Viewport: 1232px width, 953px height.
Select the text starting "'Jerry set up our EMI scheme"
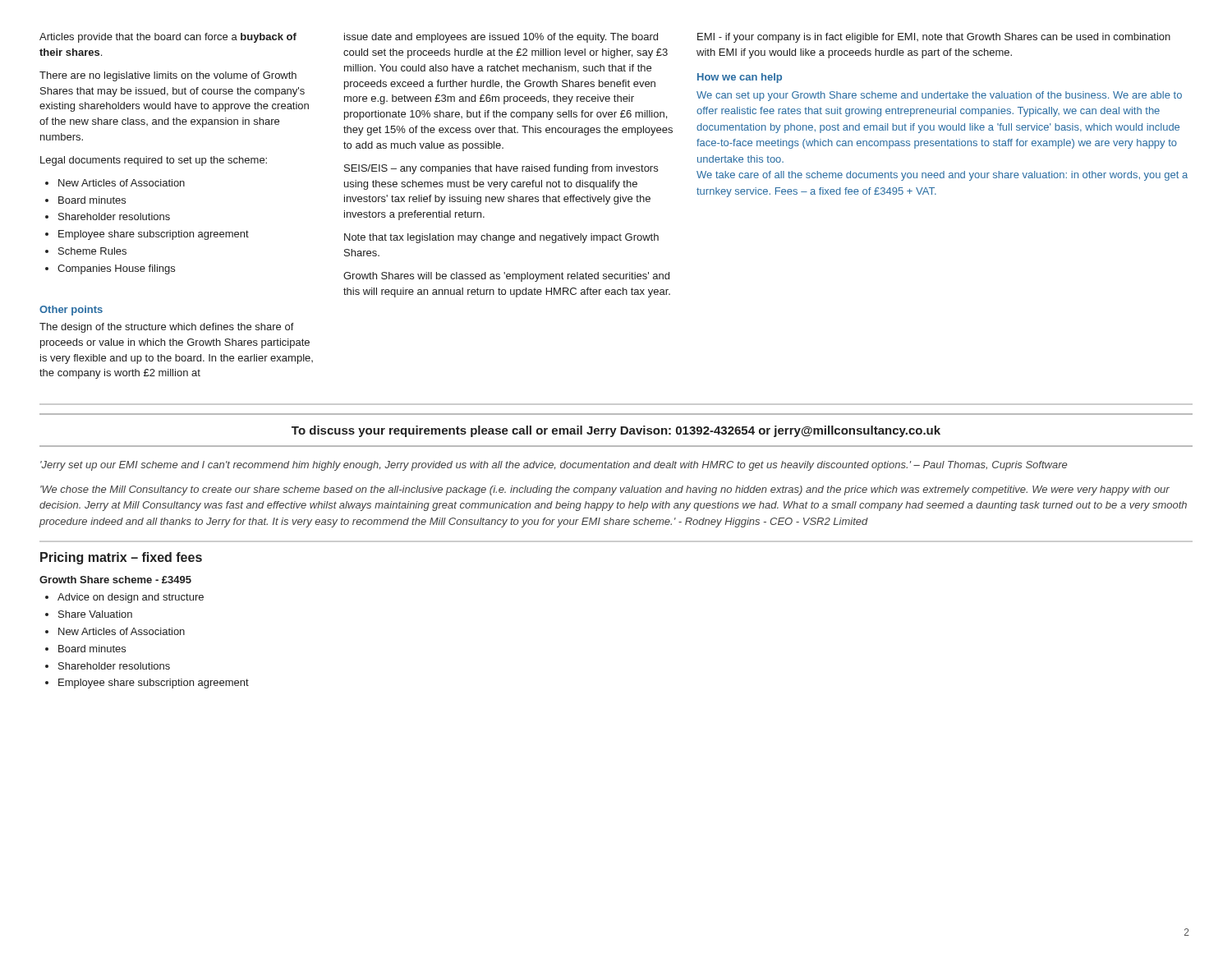[553, 465]
